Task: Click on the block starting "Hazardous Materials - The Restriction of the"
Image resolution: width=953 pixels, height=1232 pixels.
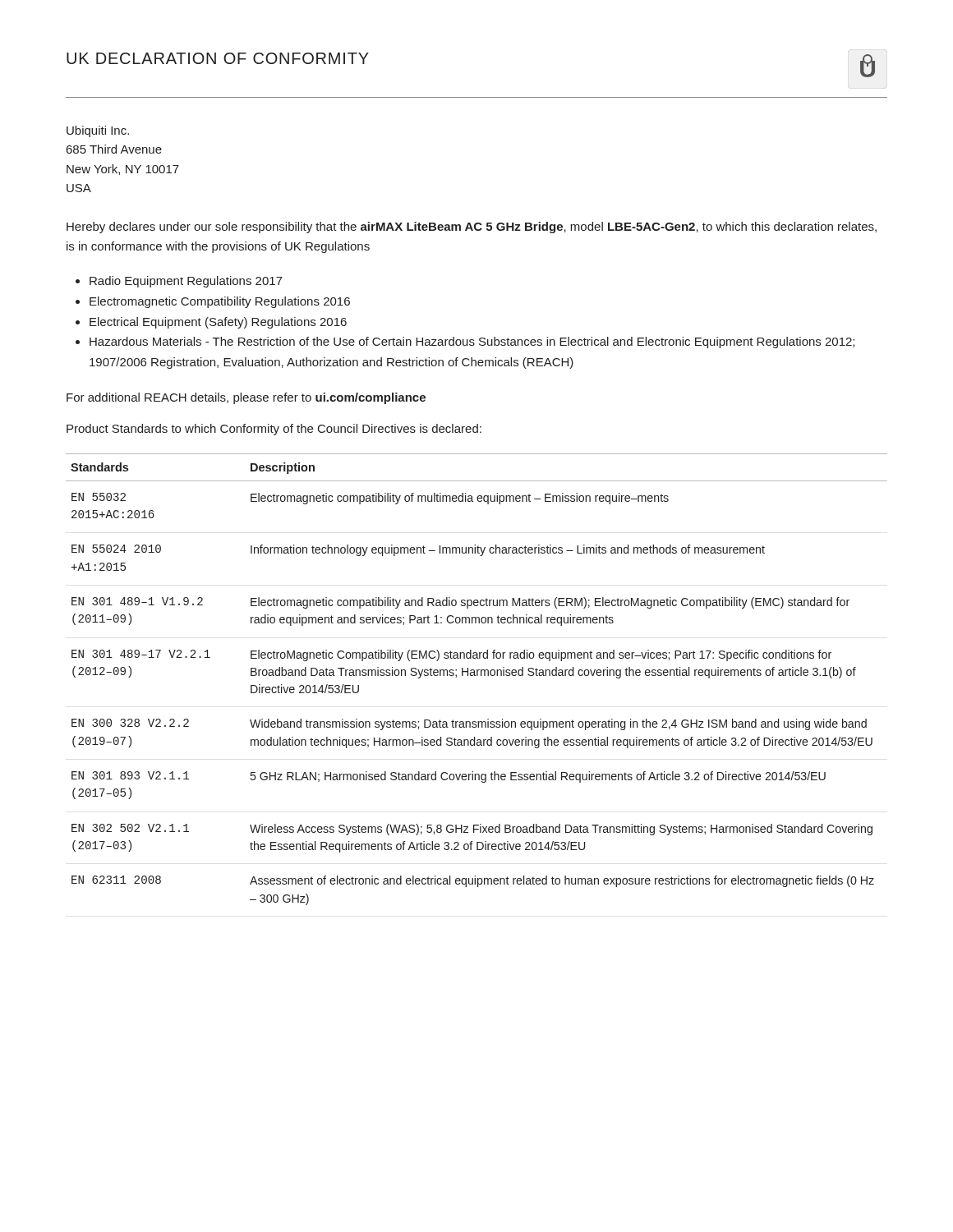Action: 472,352
